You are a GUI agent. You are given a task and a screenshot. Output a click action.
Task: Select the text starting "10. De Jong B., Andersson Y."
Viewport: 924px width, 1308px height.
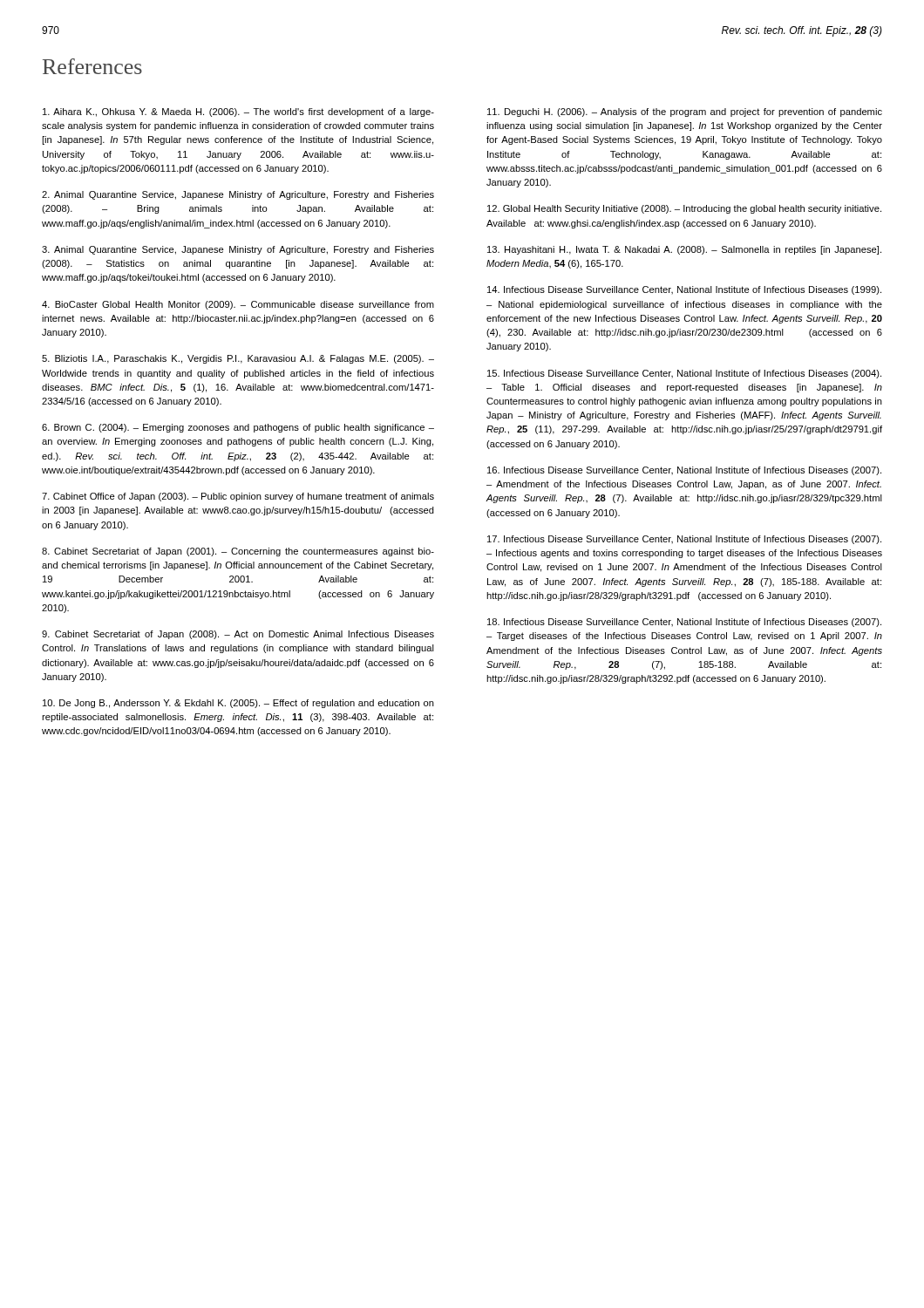pos(238,717)
